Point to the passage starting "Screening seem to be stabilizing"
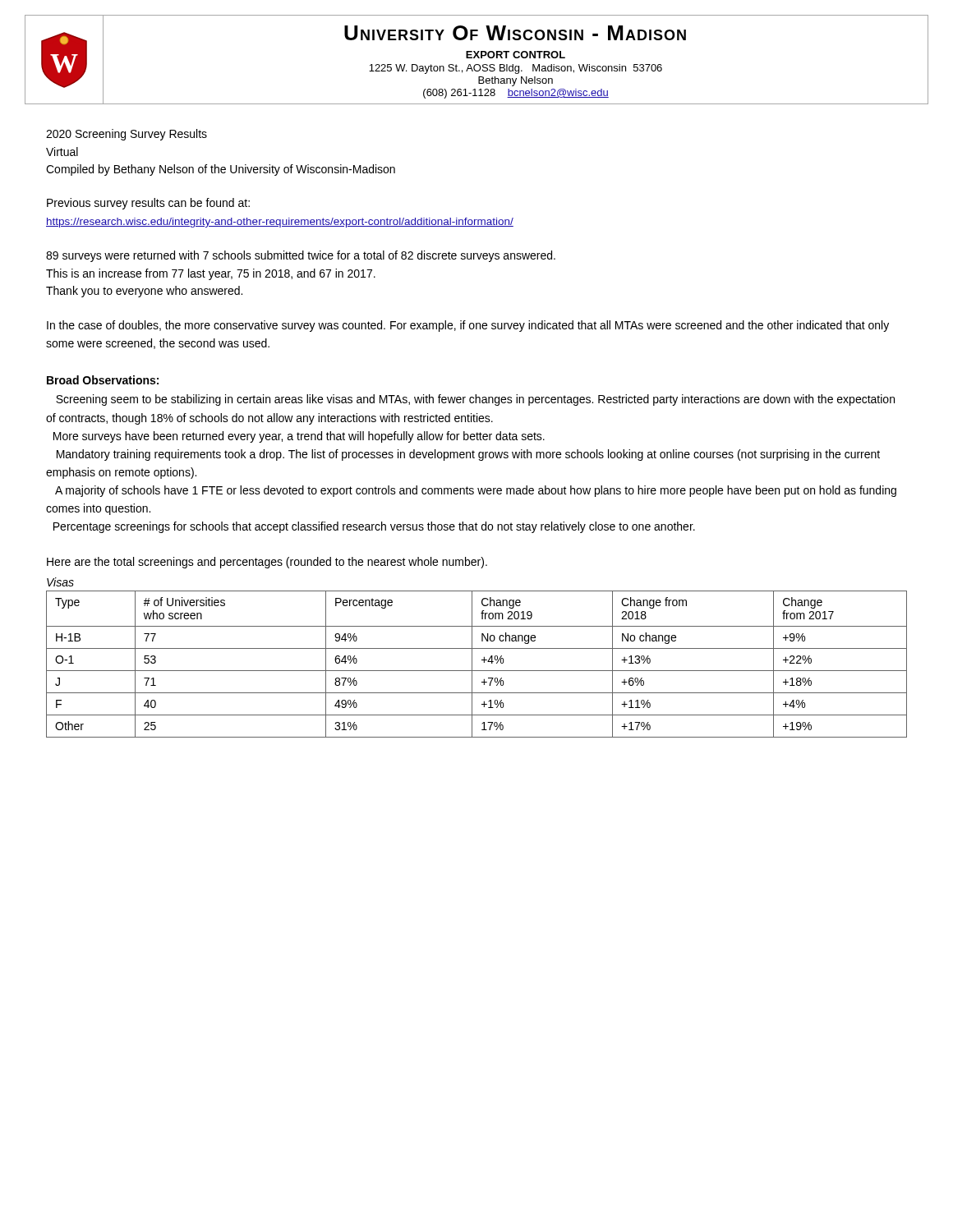This screenshot has width=953, height=1232. point(471,463)
